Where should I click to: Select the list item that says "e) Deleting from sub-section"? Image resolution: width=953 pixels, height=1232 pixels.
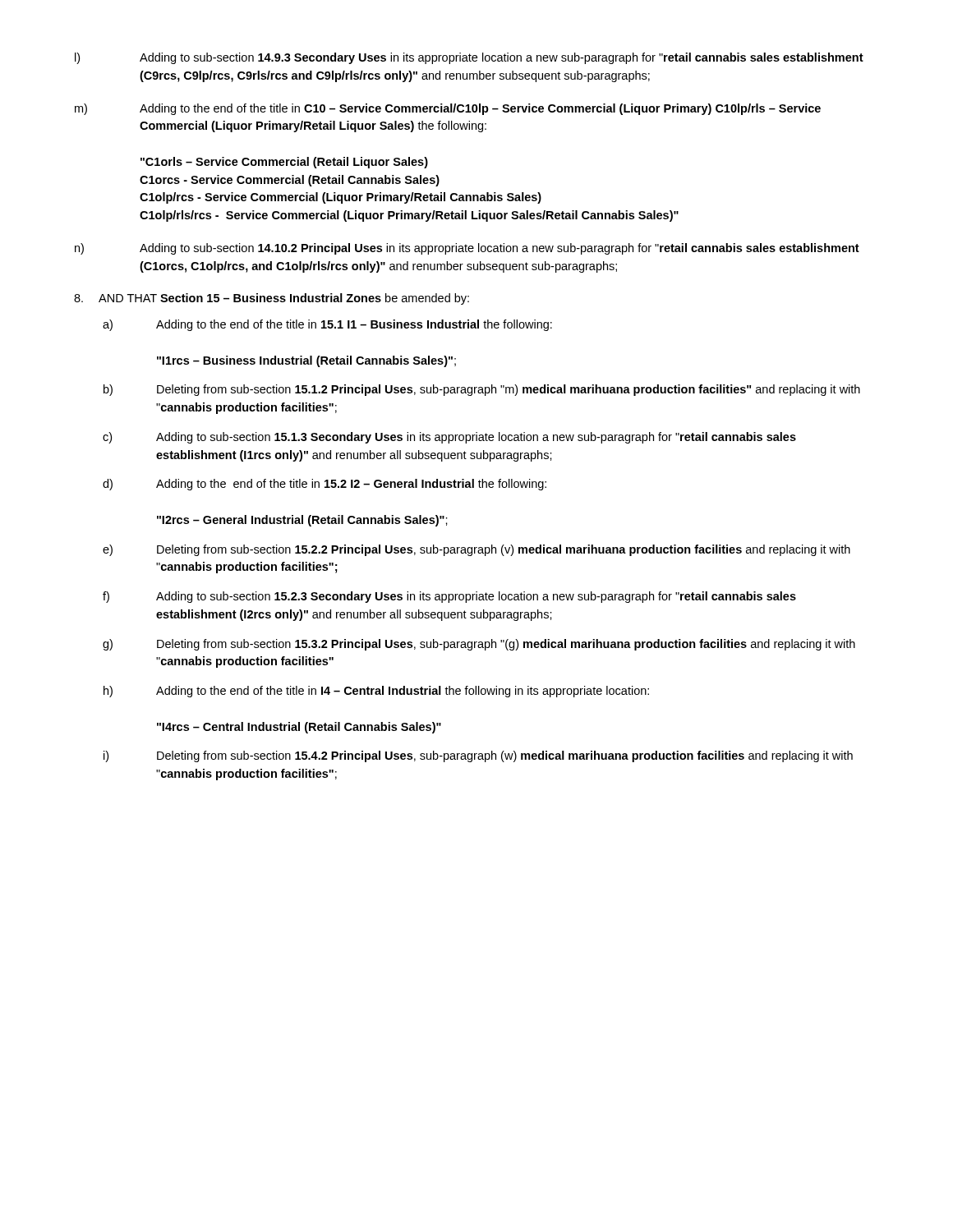476,559
